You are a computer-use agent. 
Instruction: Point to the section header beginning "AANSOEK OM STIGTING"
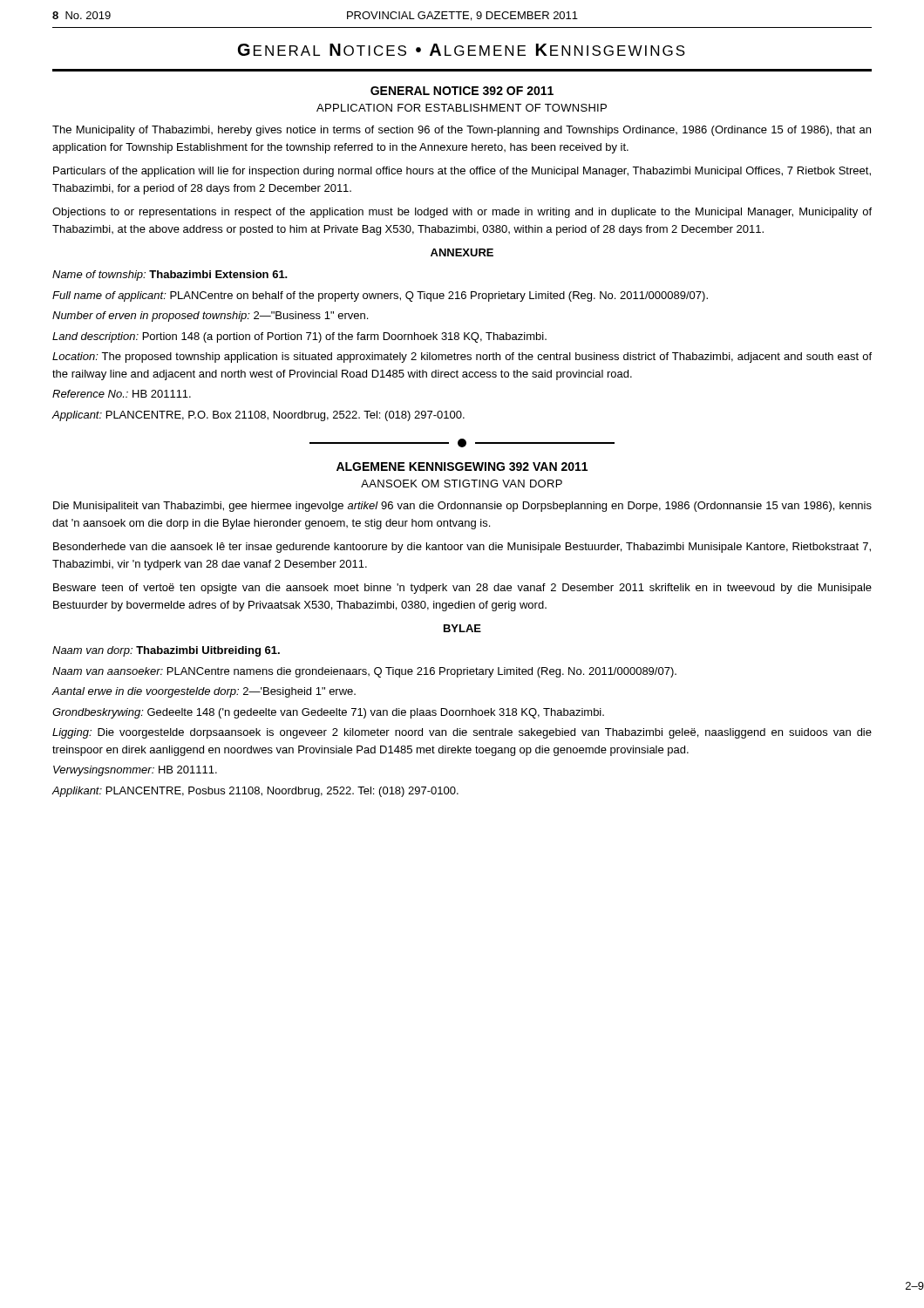tap(462, 484)
